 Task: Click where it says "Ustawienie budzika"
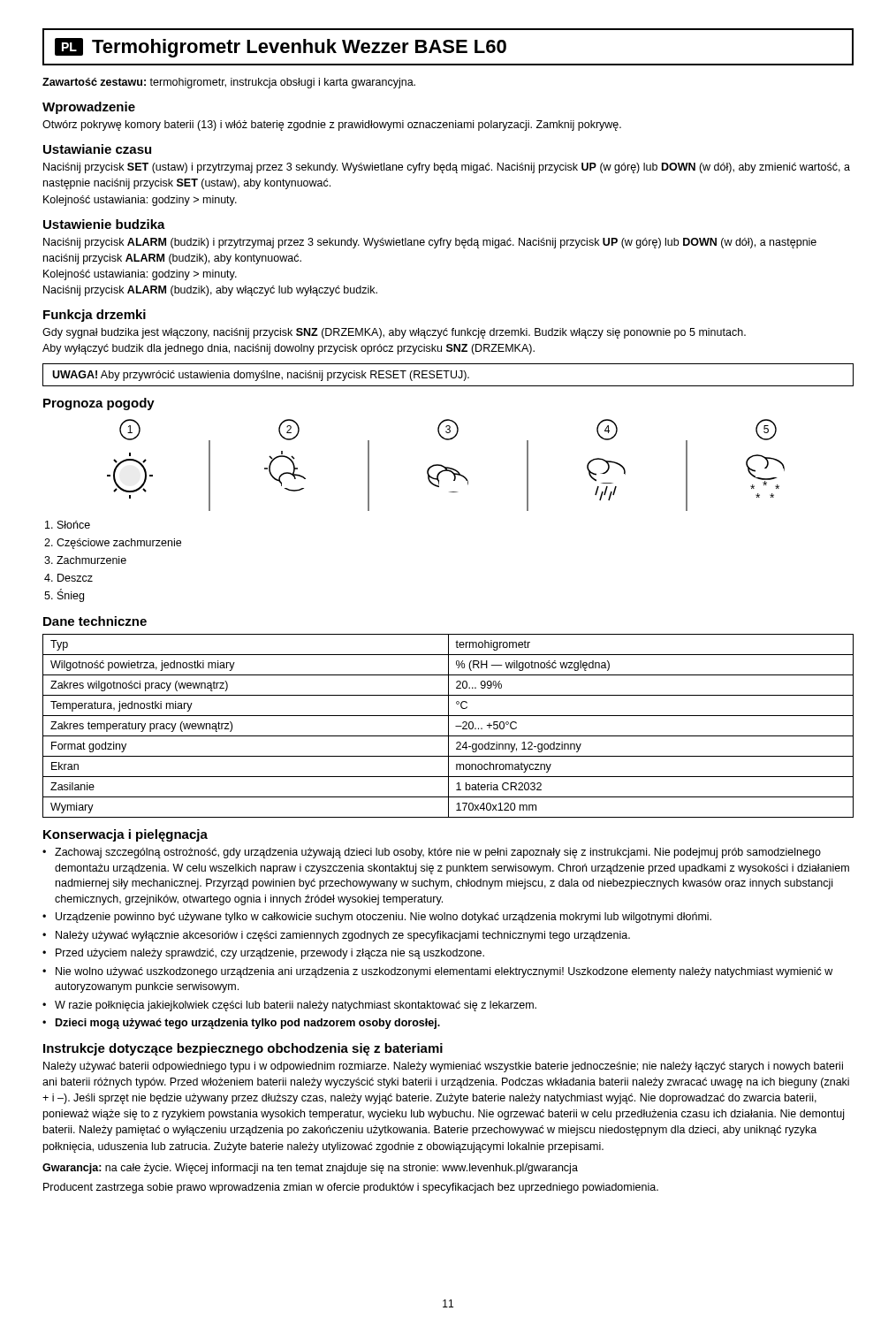click(x=104, y=224)
